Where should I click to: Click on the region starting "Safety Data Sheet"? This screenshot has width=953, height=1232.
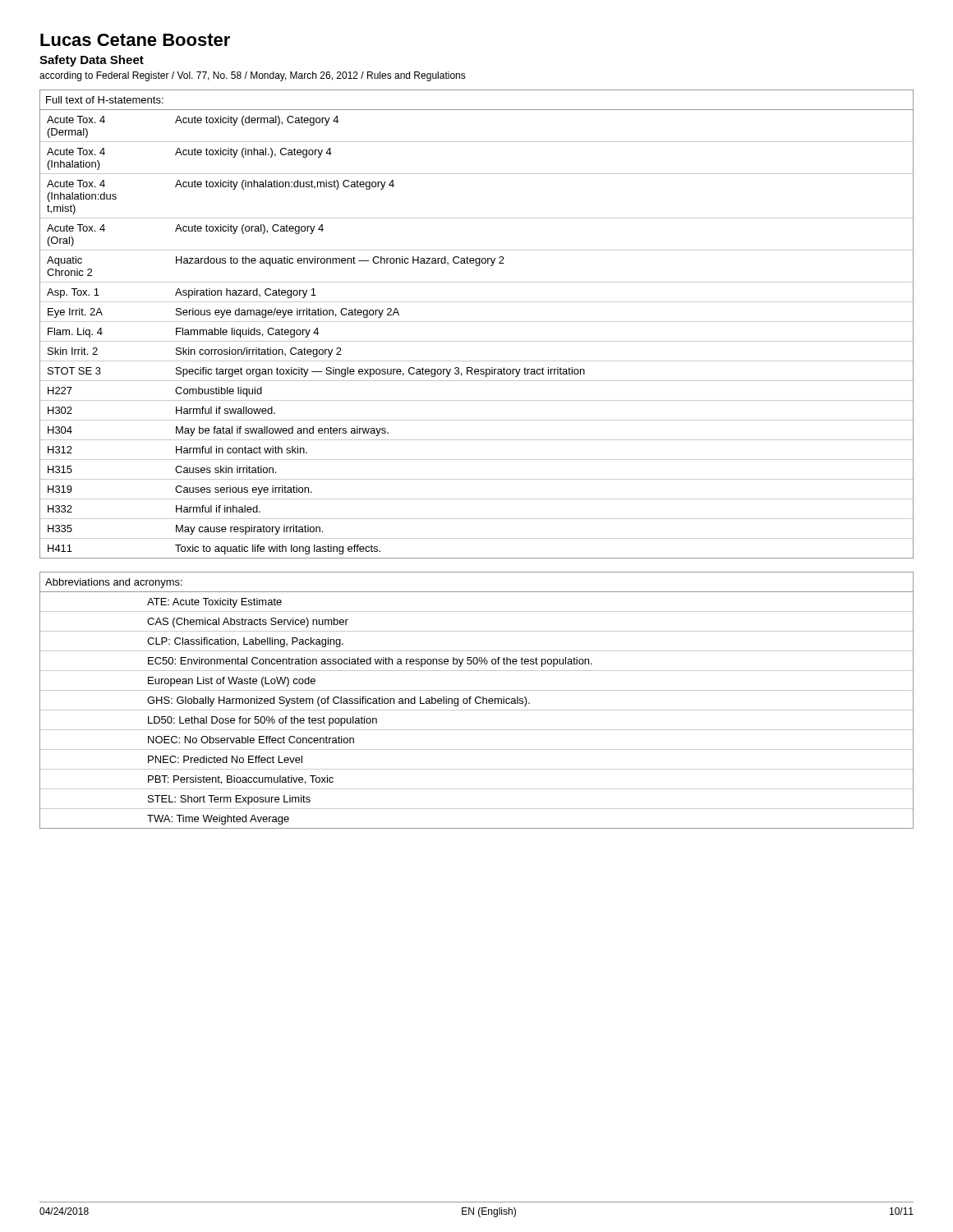[91, 60]
